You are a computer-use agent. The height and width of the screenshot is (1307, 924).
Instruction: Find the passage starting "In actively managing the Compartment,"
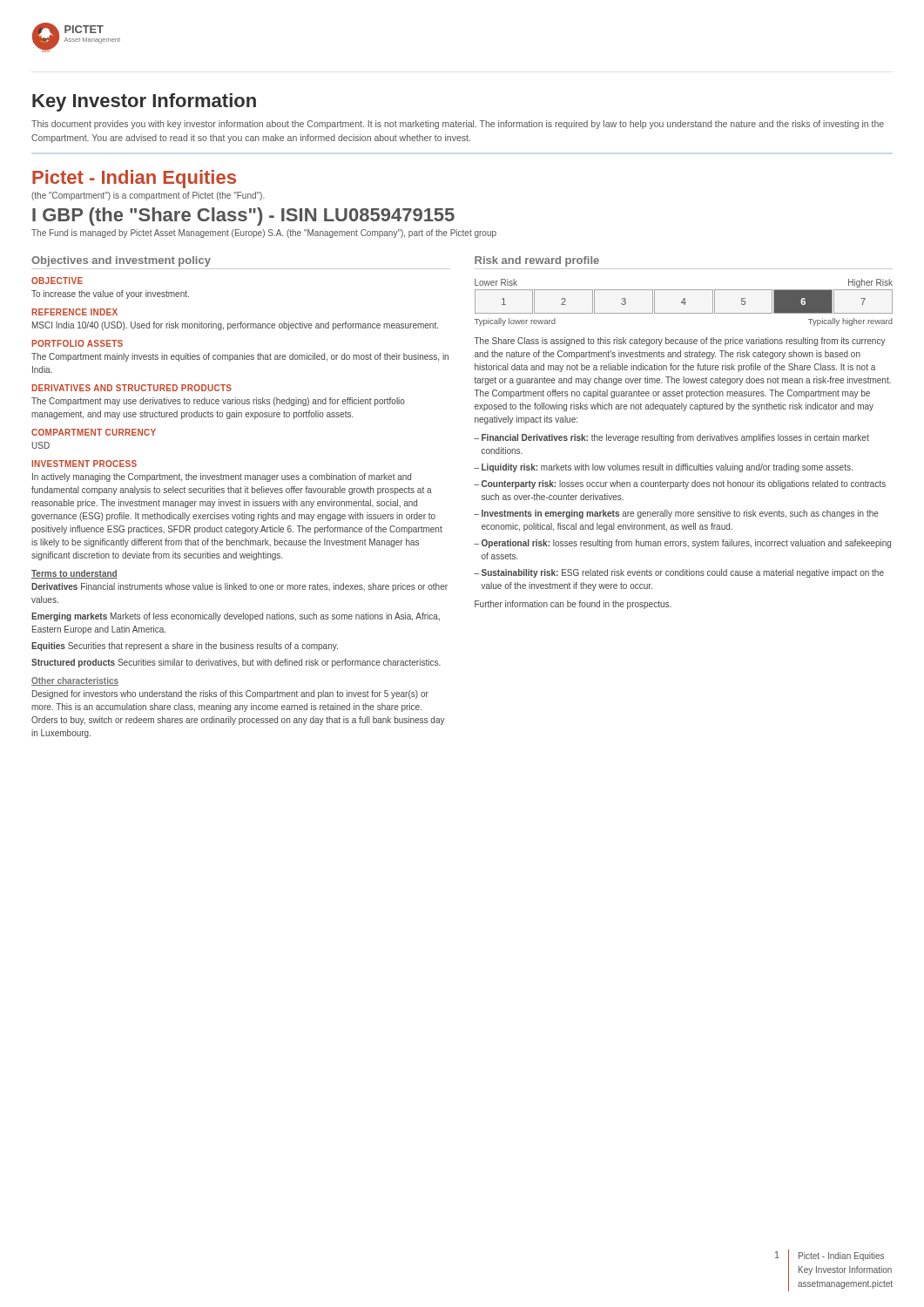tap(241, 516)
